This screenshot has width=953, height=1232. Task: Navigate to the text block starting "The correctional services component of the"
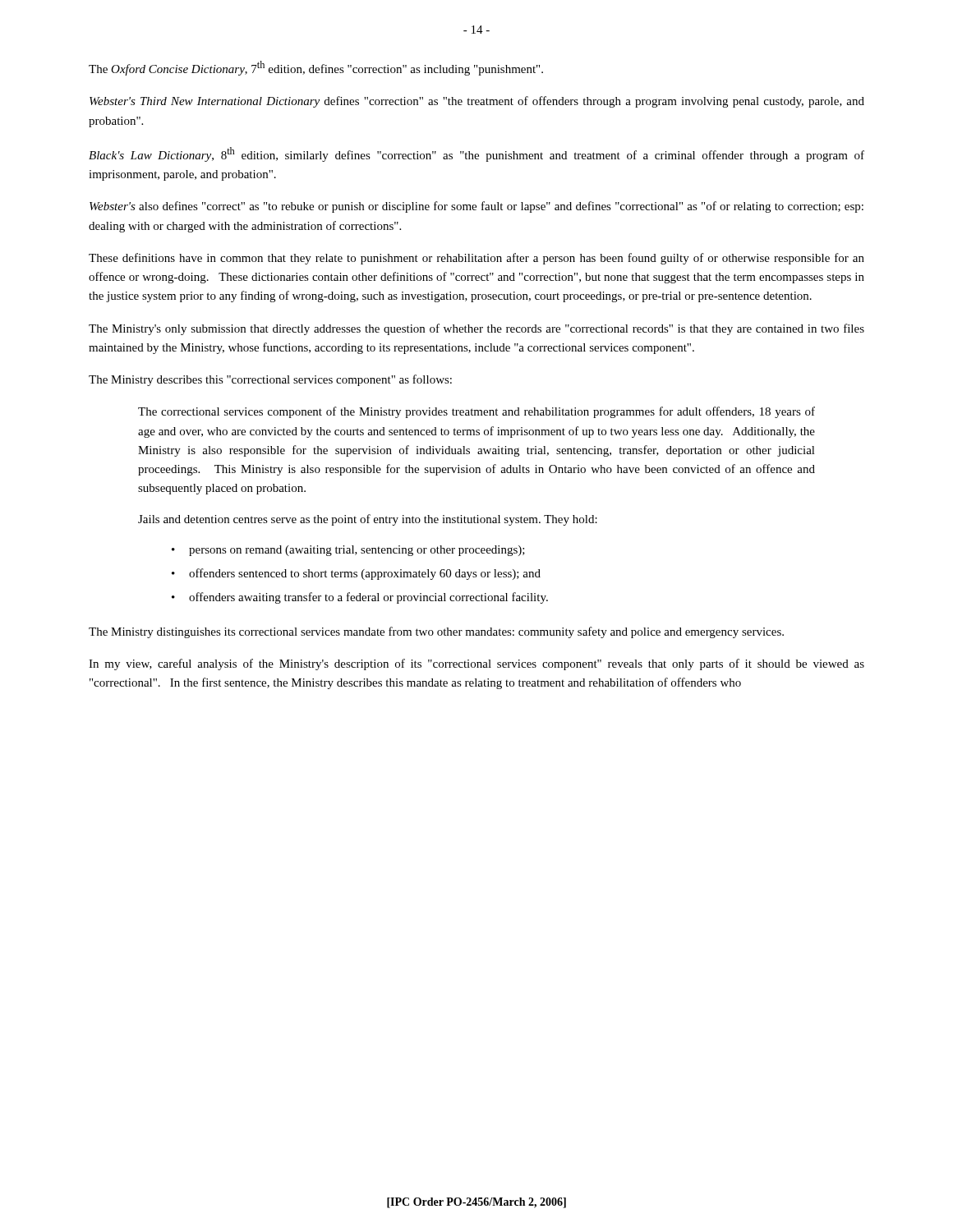[x=476, y=450]
